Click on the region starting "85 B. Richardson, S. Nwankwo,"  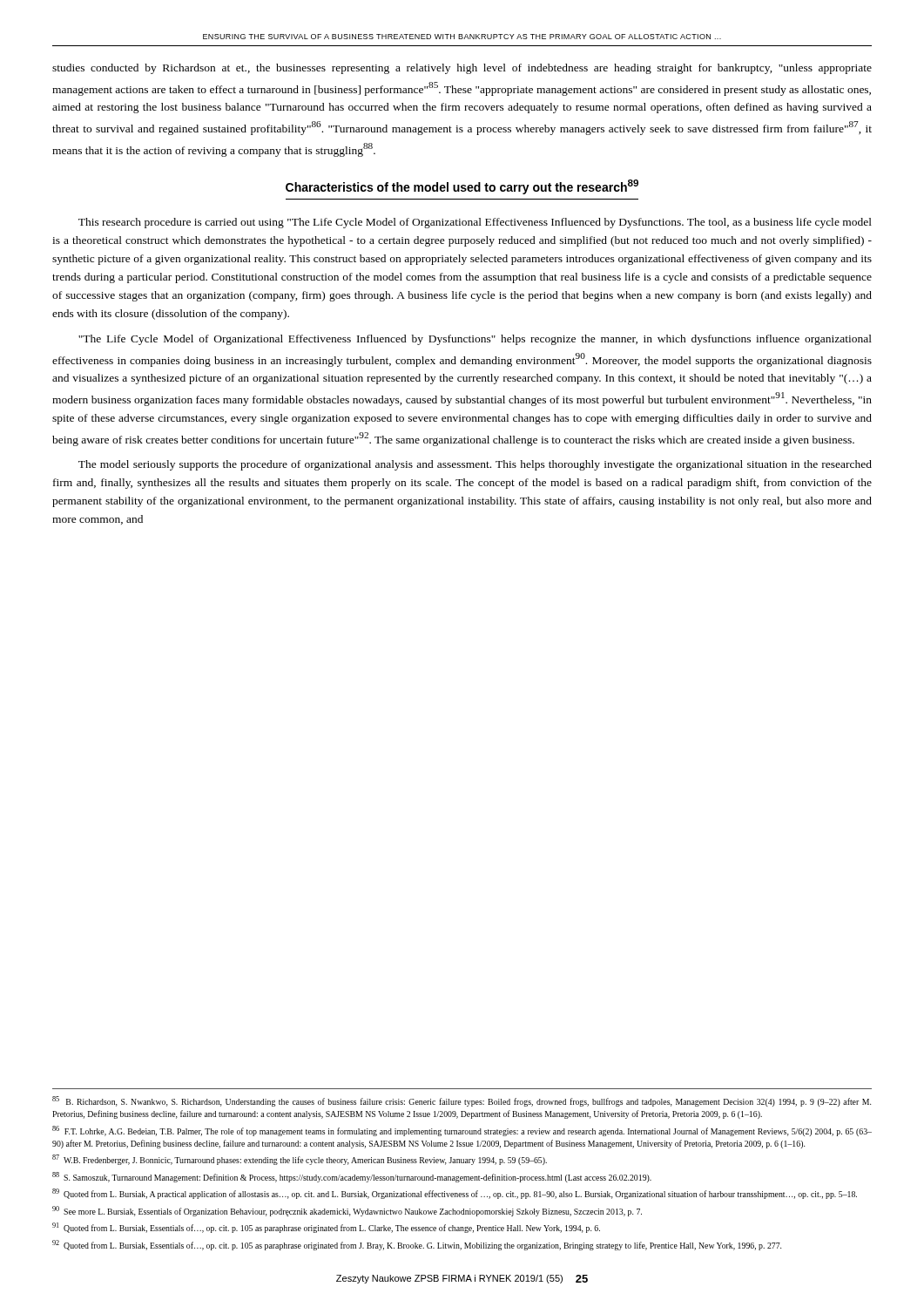click(462, 1107)
